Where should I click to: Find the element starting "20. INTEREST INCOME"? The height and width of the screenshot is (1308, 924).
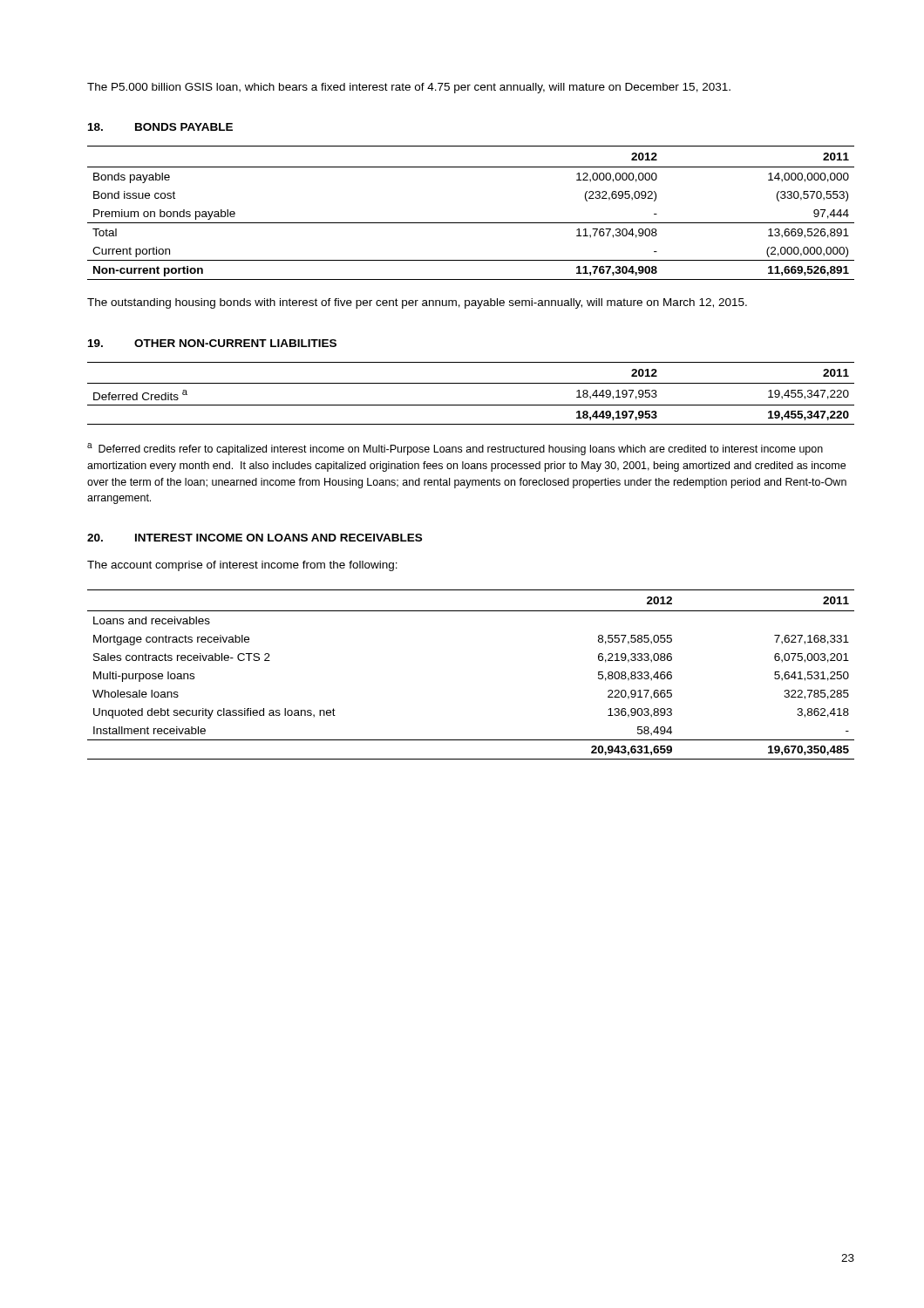coord(255,538)
